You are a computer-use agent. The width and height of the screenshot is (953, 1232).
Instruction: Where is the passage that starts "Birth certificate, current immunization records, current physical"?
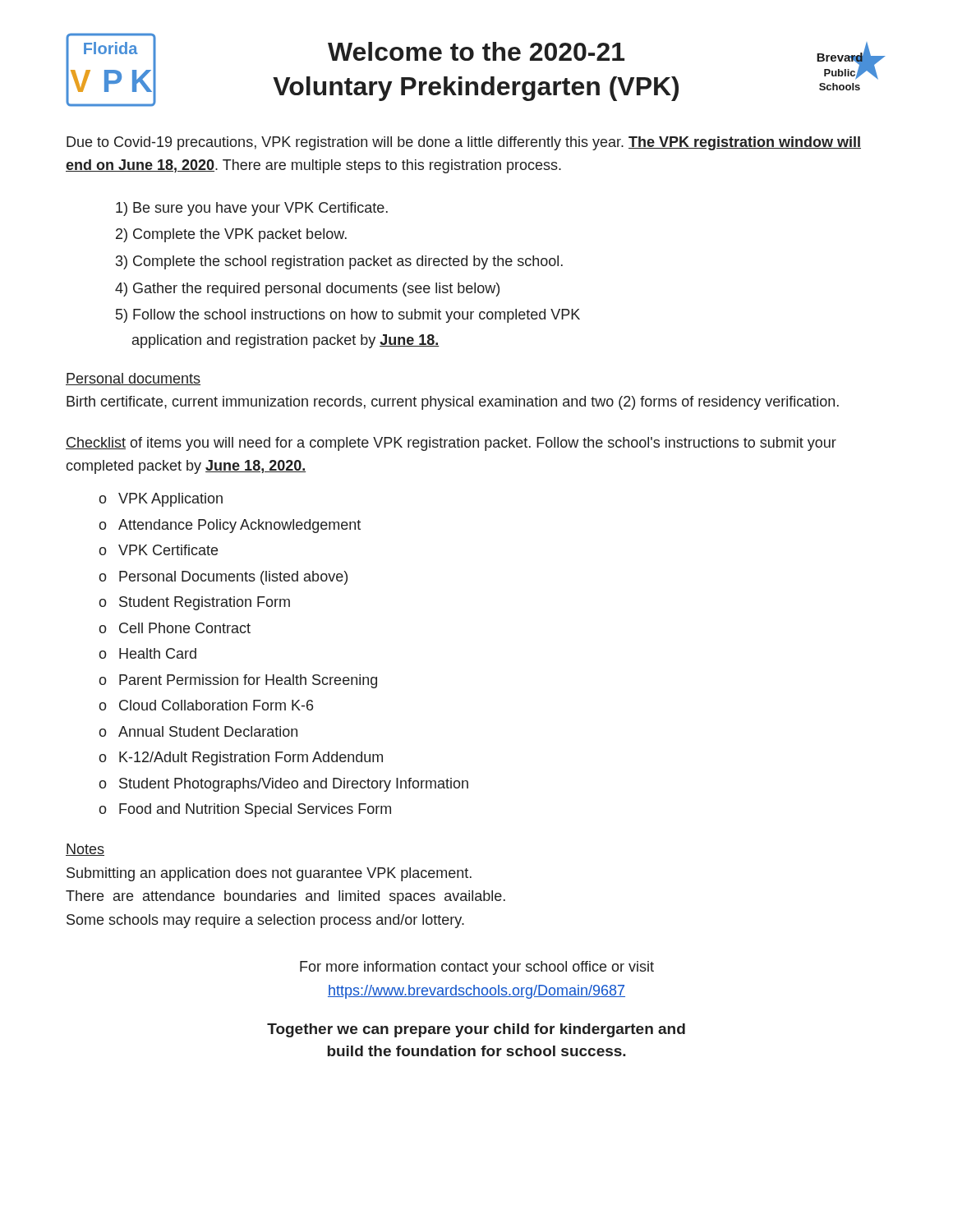(453, 402)
